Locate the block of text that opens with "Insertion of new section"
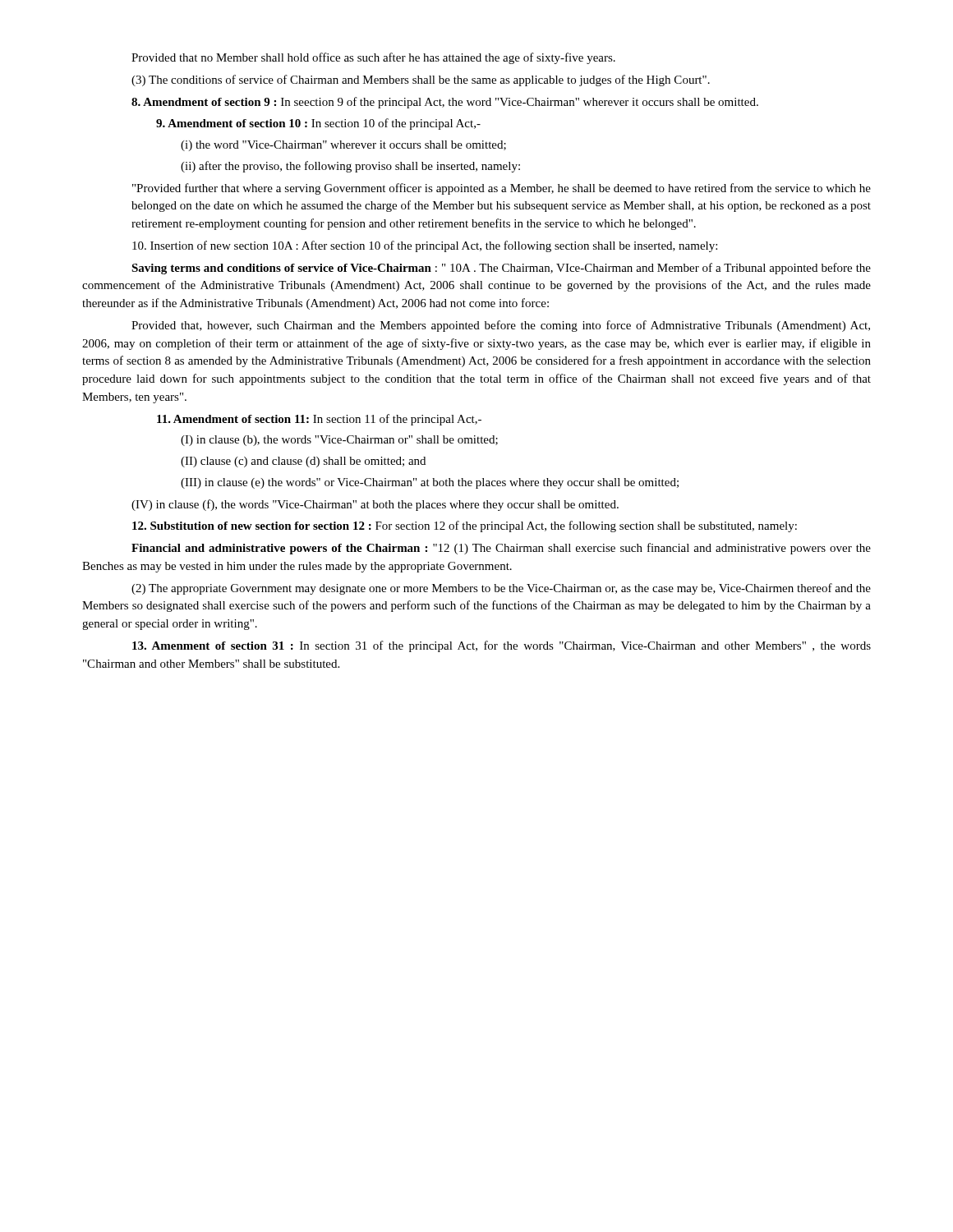Screen dimensions: 1232x953 [476, 246]
